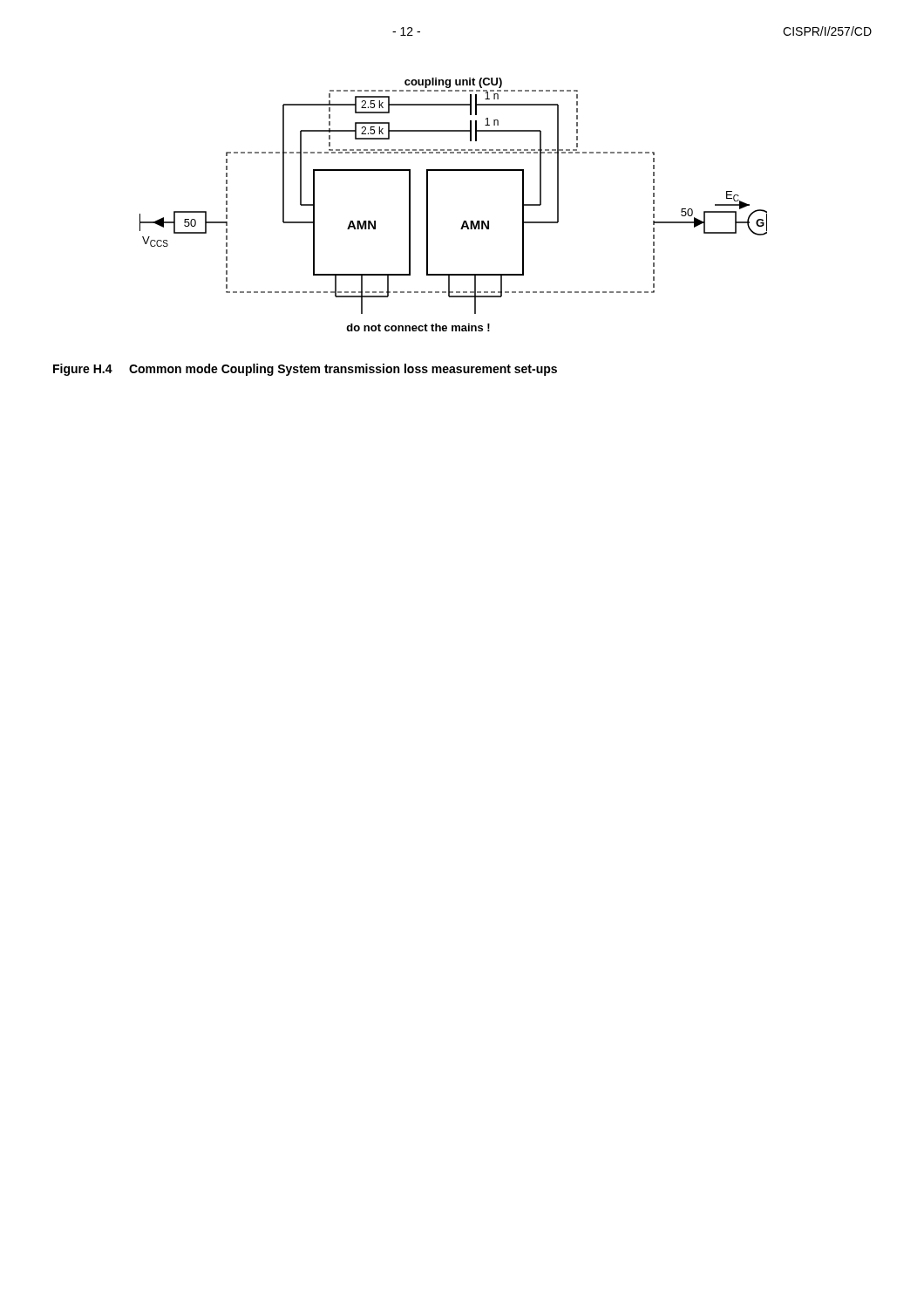Click the schematic

pyautogui.click(x=453, y=209)
